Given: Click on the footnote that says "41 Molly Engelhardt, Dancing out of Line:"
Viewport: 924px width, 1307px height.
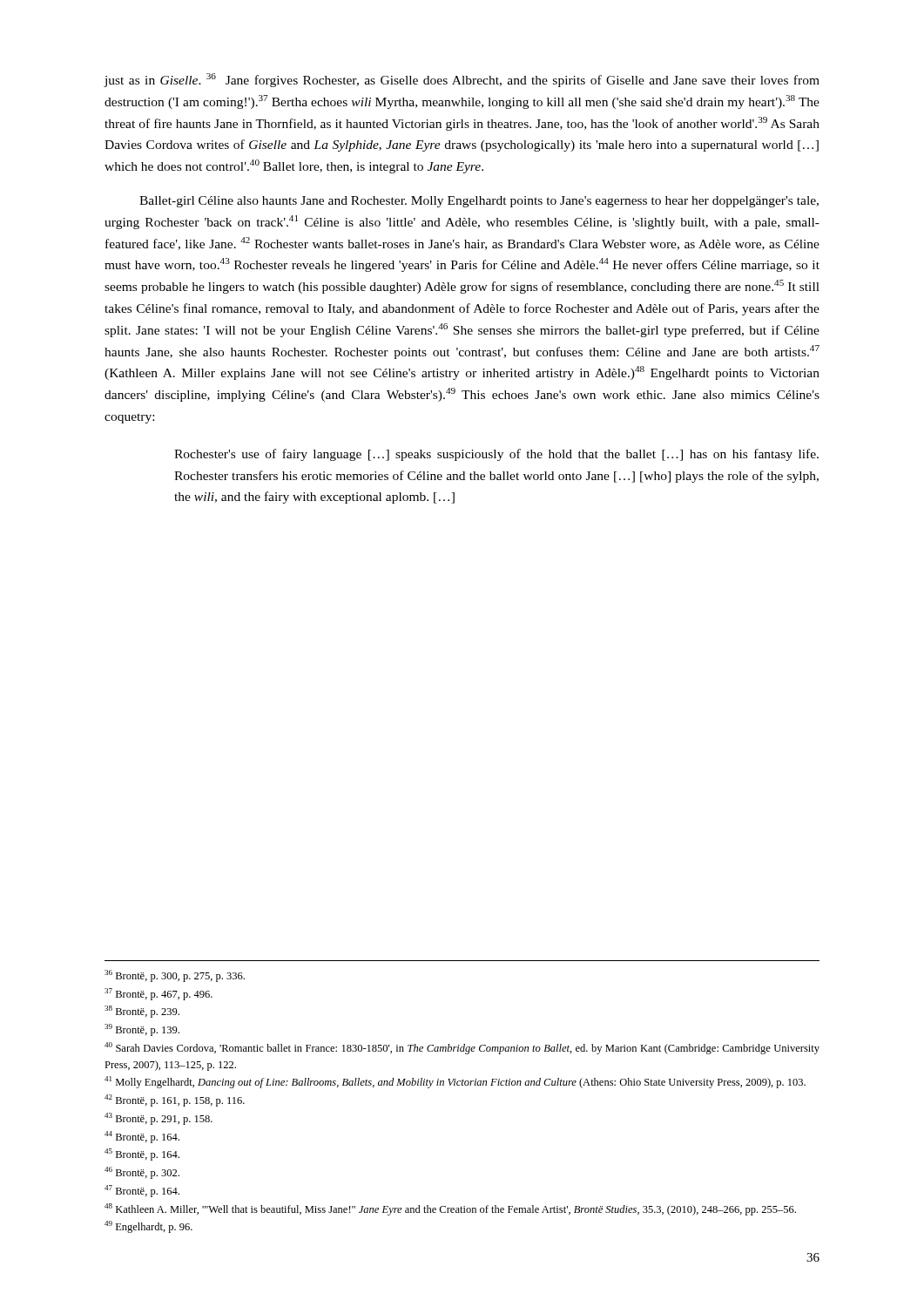Looking at the screenshot, I should click(x=462, y=1083).
